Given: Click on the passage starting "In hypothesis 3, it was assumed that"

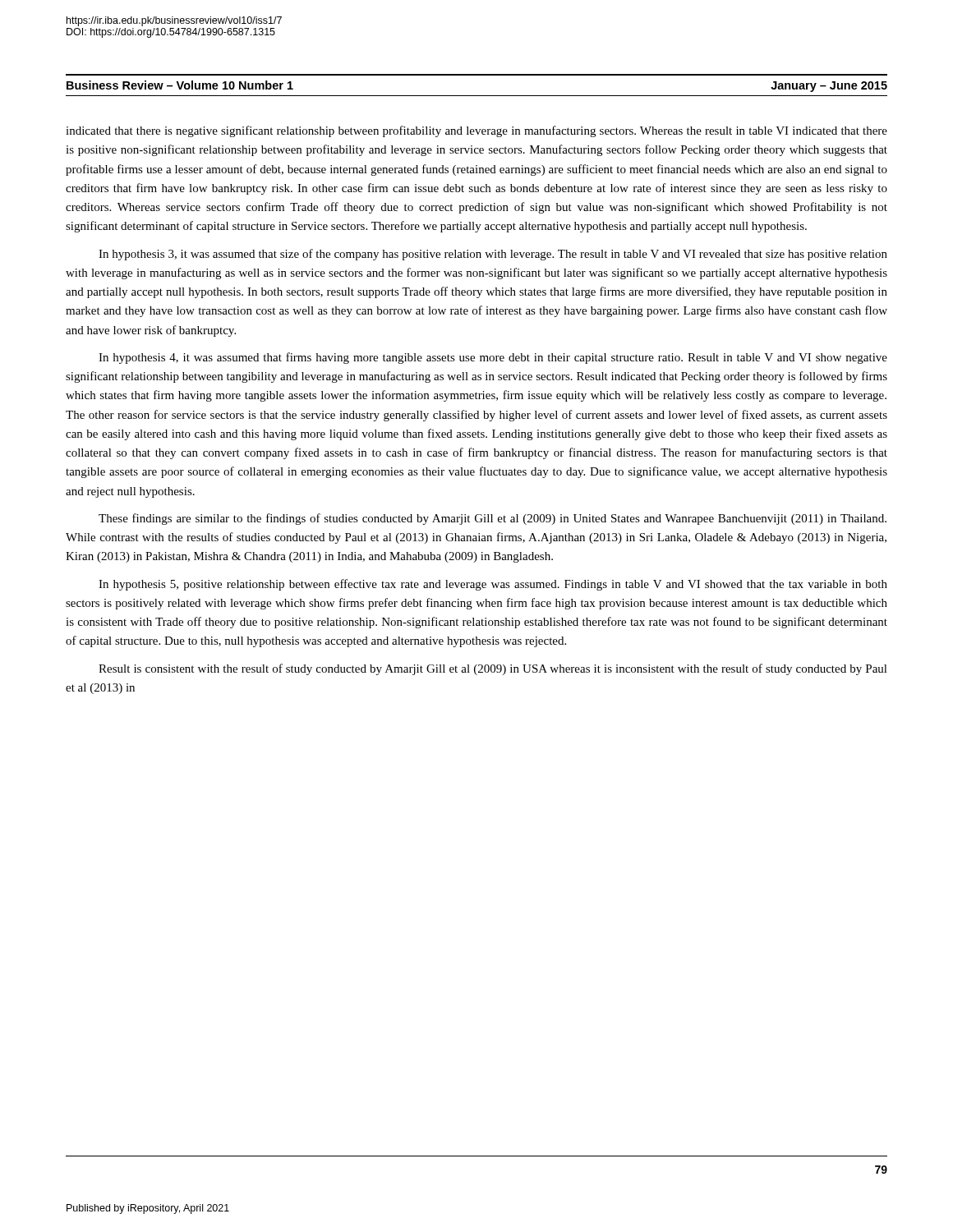Looking at the screenshot, I should tap(476, 292).
